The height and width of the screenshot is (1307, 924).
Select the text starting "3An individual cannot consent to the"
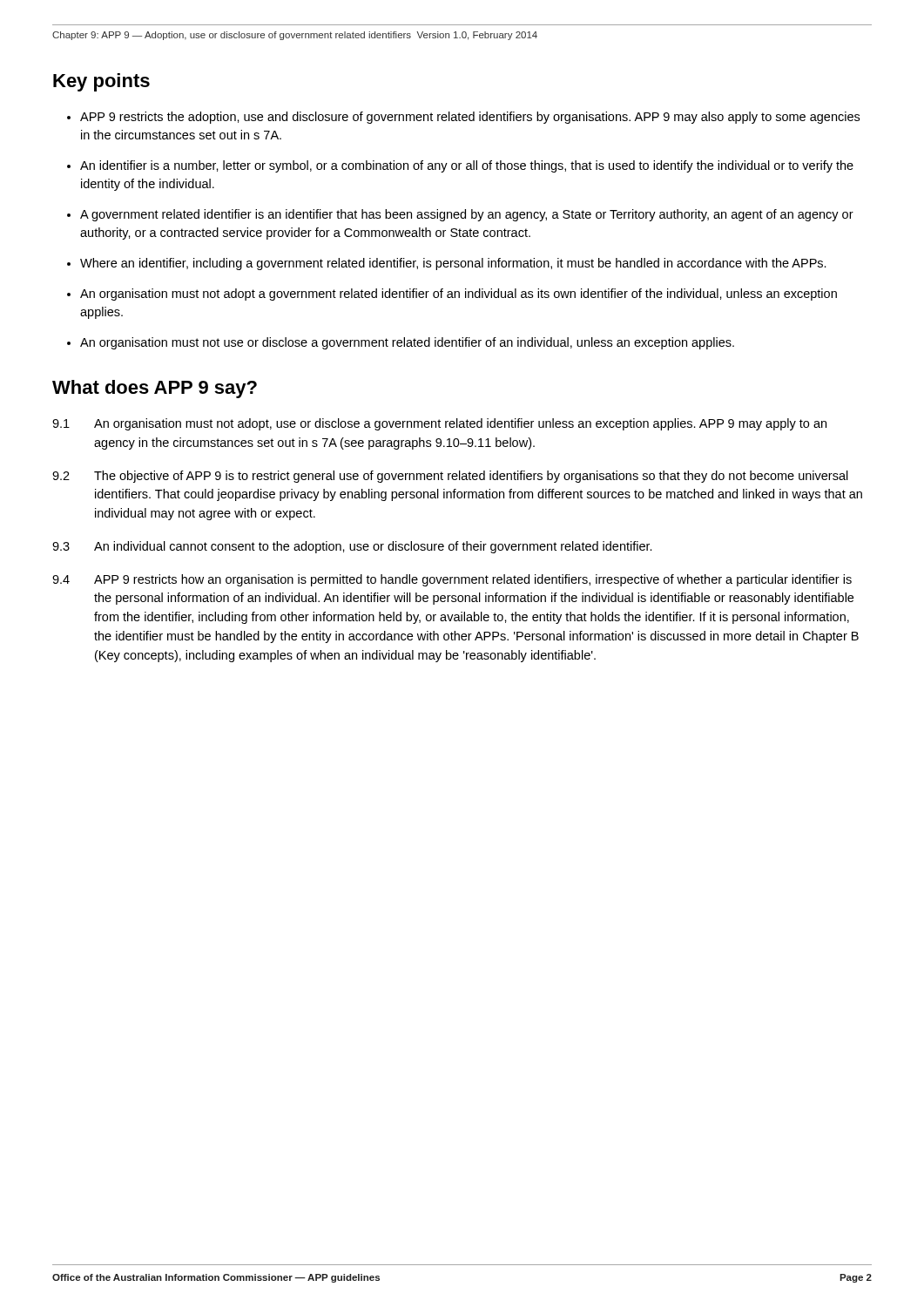459,547
